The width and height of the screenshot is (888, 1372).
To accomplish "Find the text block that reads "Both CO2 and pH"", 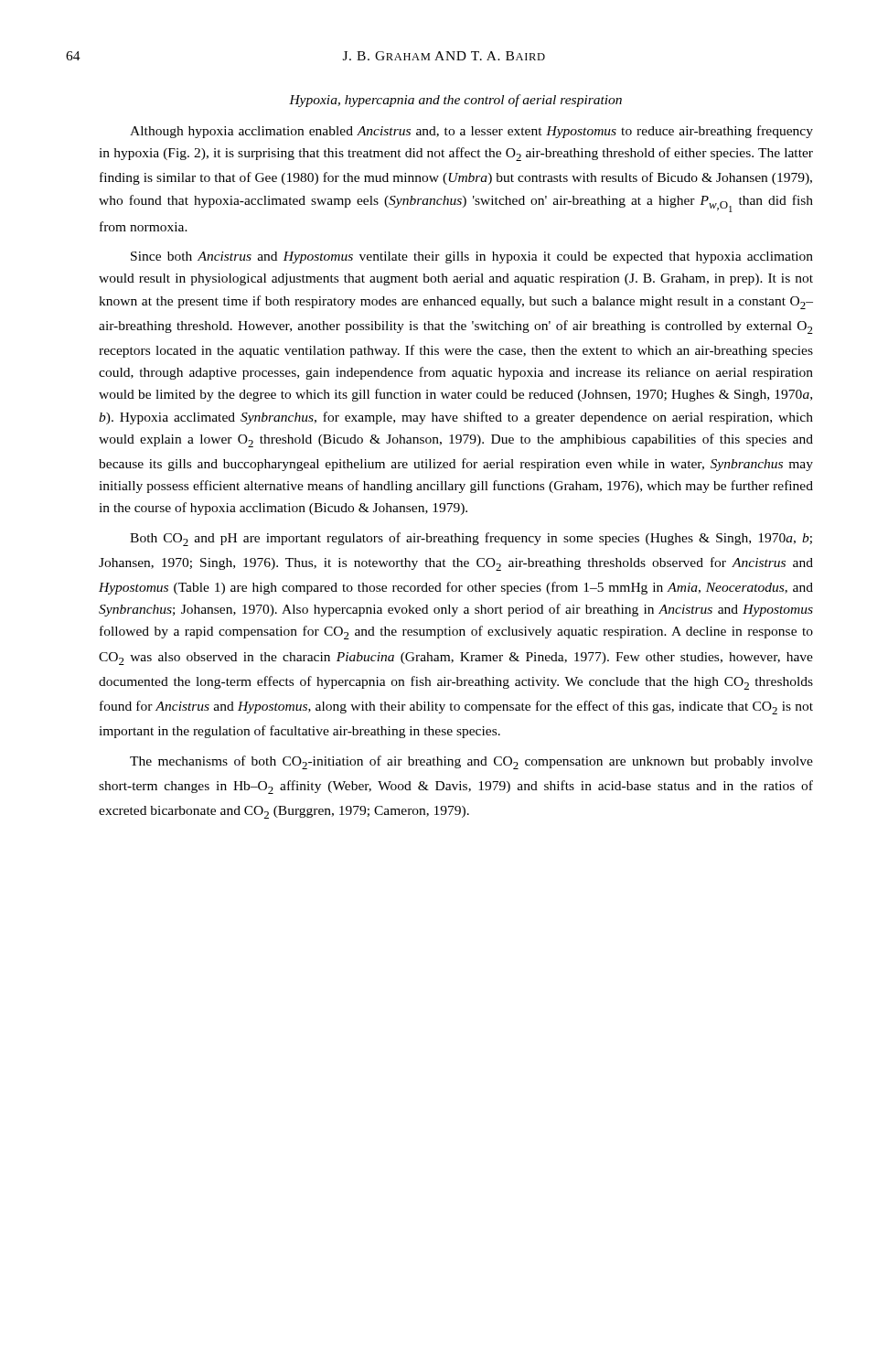I will click(x=456, y=634).
